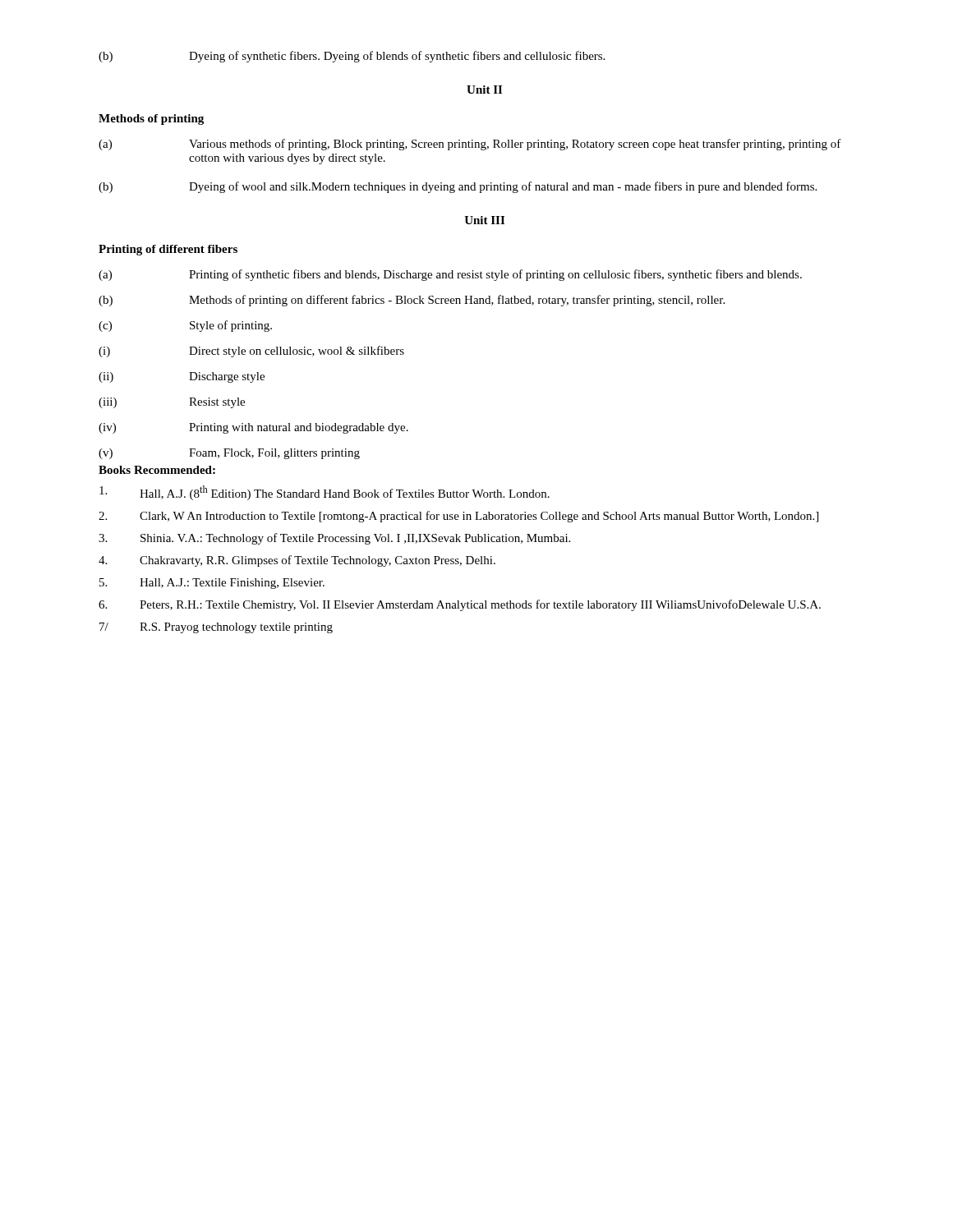Find the list item with the text "(b) Dyeing of synthetic fibers. Dyeing of blends"

coord(485,56)
